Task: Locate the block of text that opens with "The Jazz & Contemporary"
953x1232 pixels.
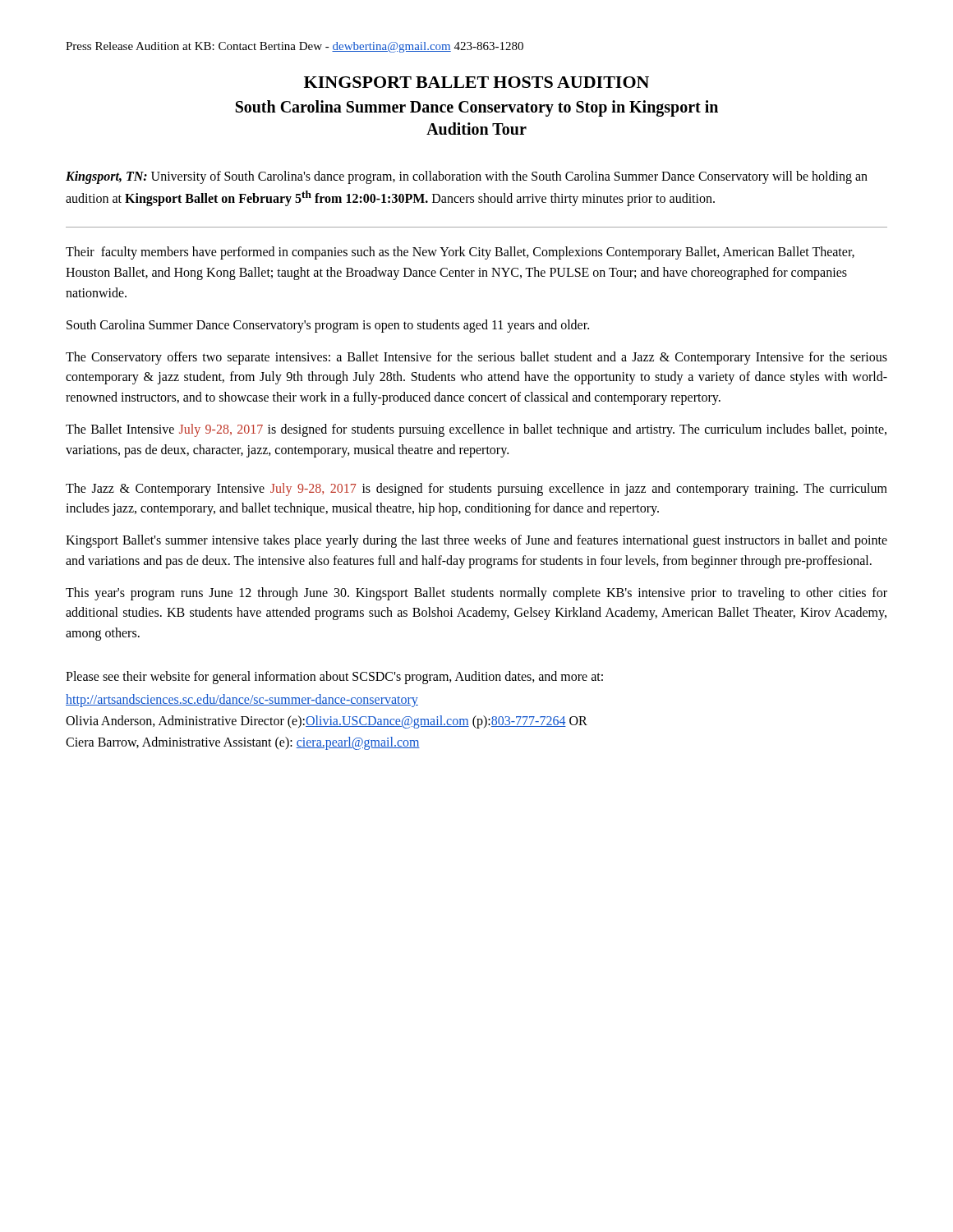Action: tap(476, 498)
